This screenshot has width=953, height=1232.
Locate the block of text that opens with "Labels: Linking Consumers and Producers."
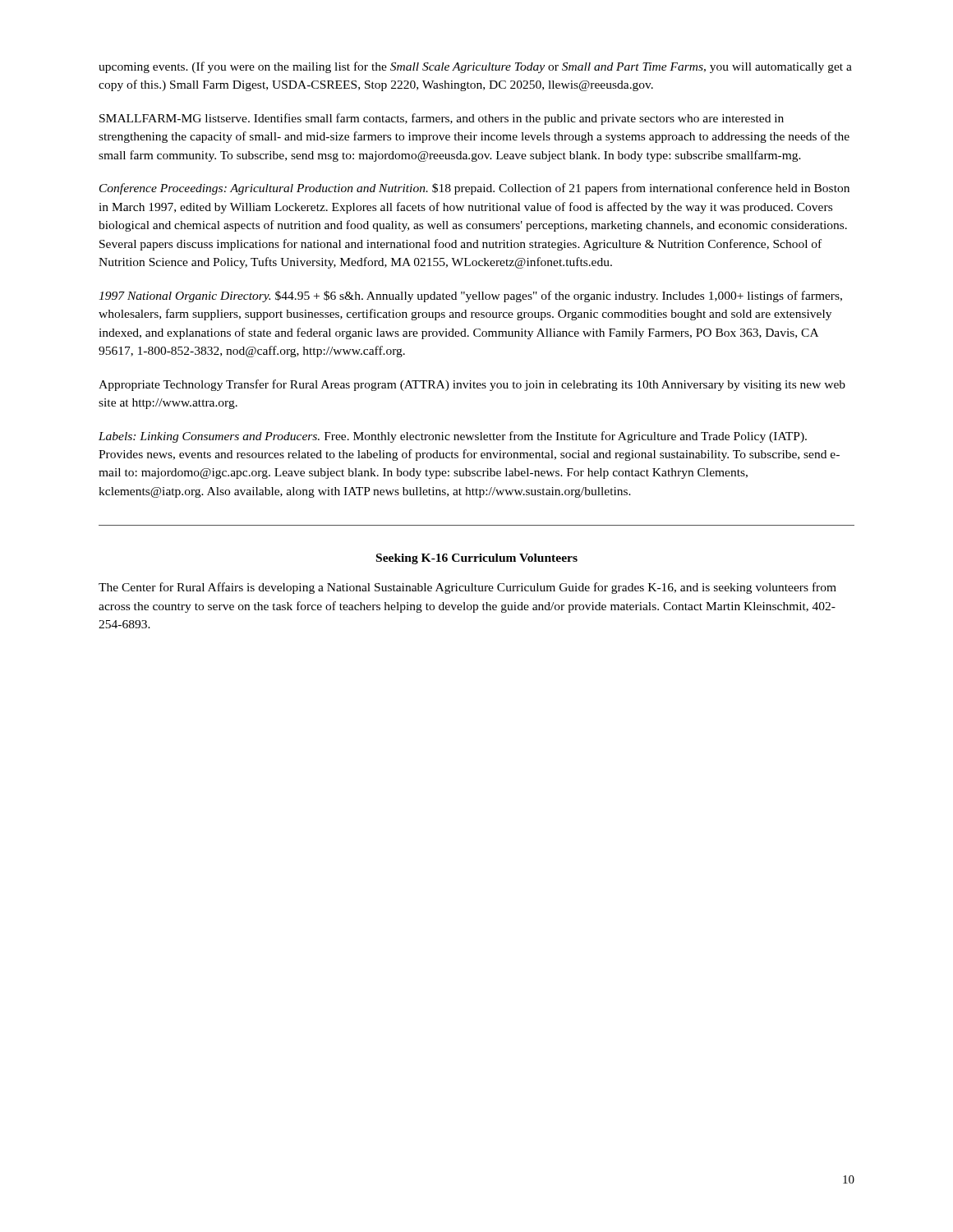(x=469, y=463)
